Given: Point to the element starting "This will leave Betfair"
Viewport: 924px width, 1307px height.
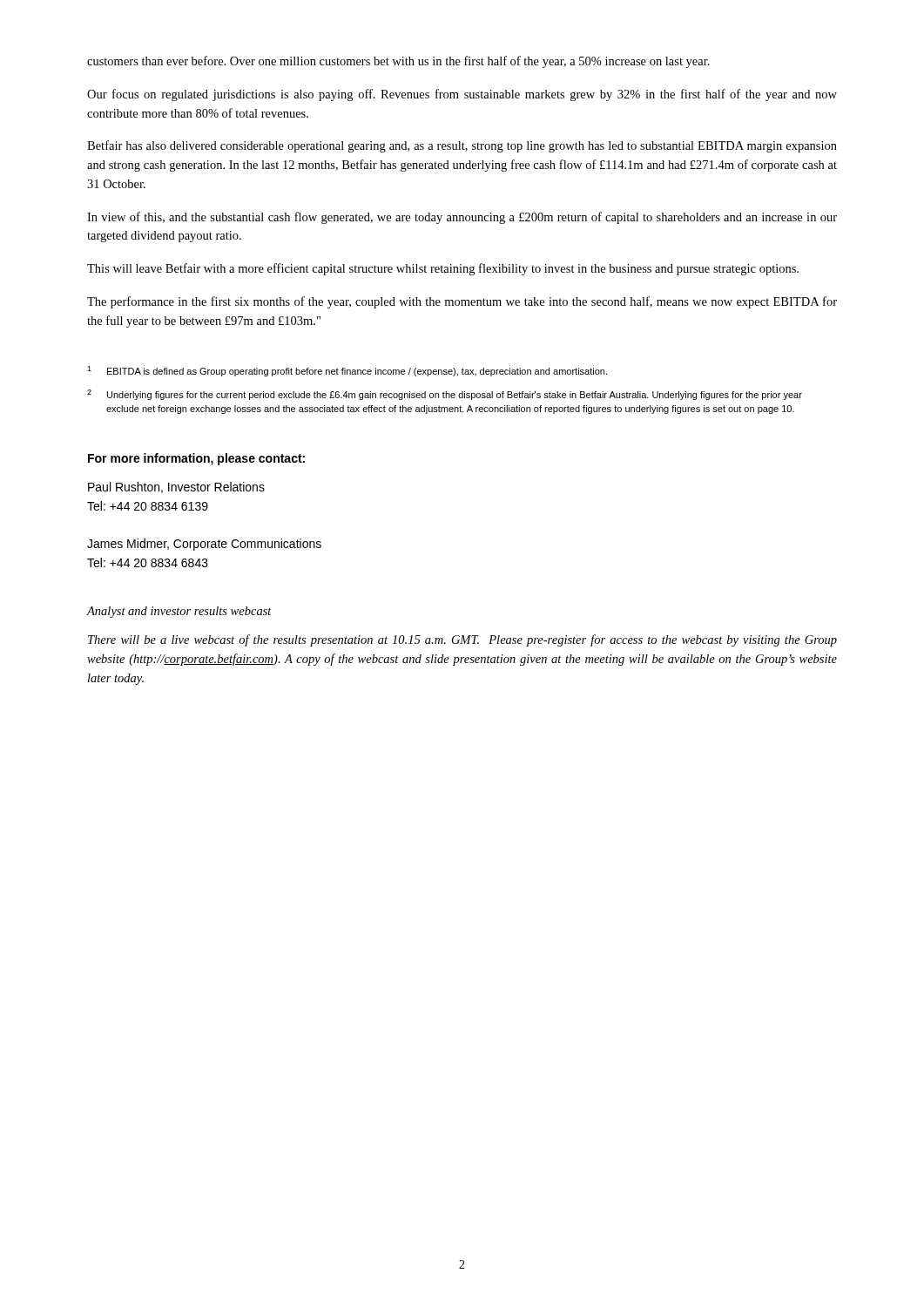Looking at the screenshot, I should click(x=443, y=268).
